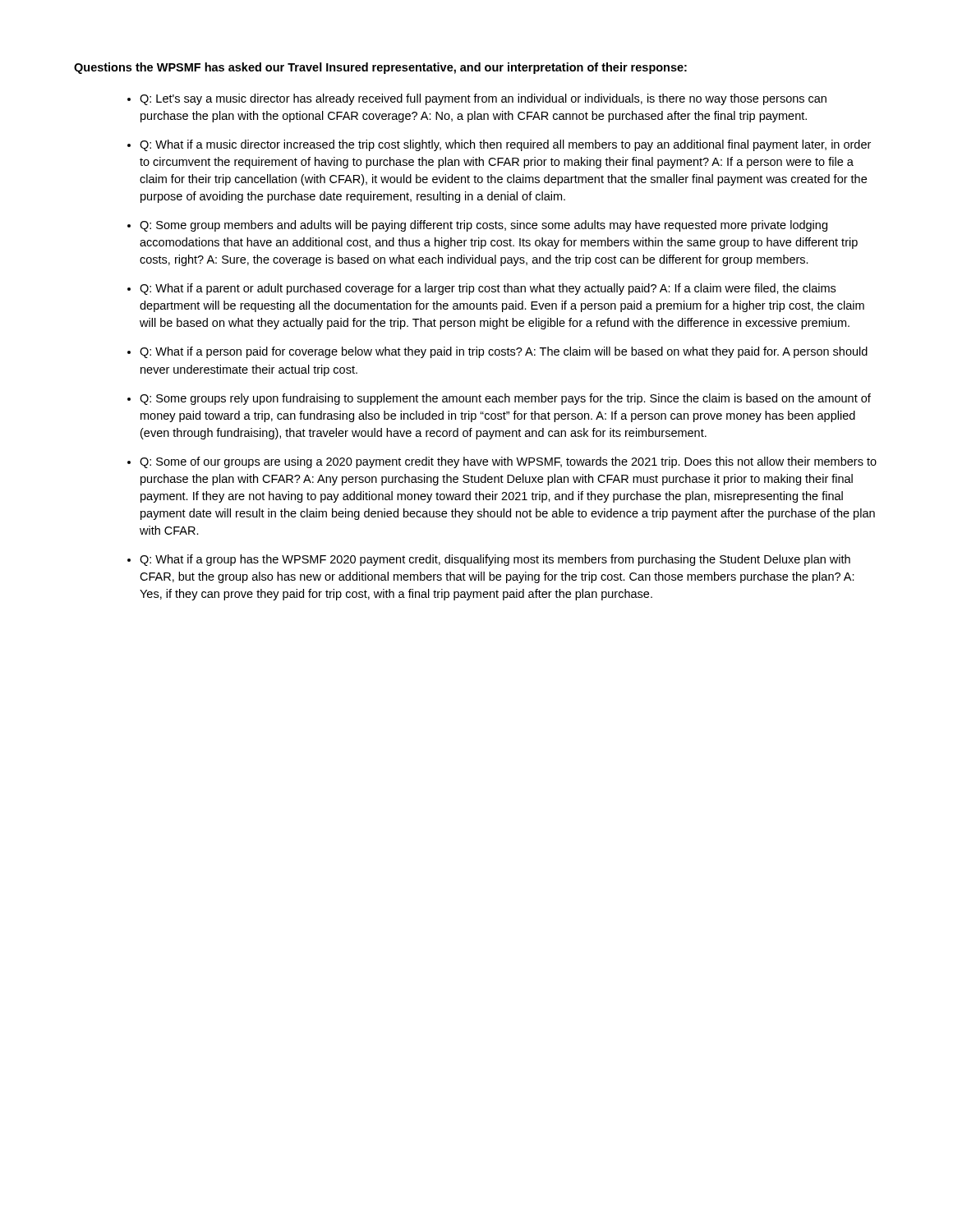Select the region starting "Q: What if a person paid for"
This screenshot has width=953, height=1232.
(504, 361)
